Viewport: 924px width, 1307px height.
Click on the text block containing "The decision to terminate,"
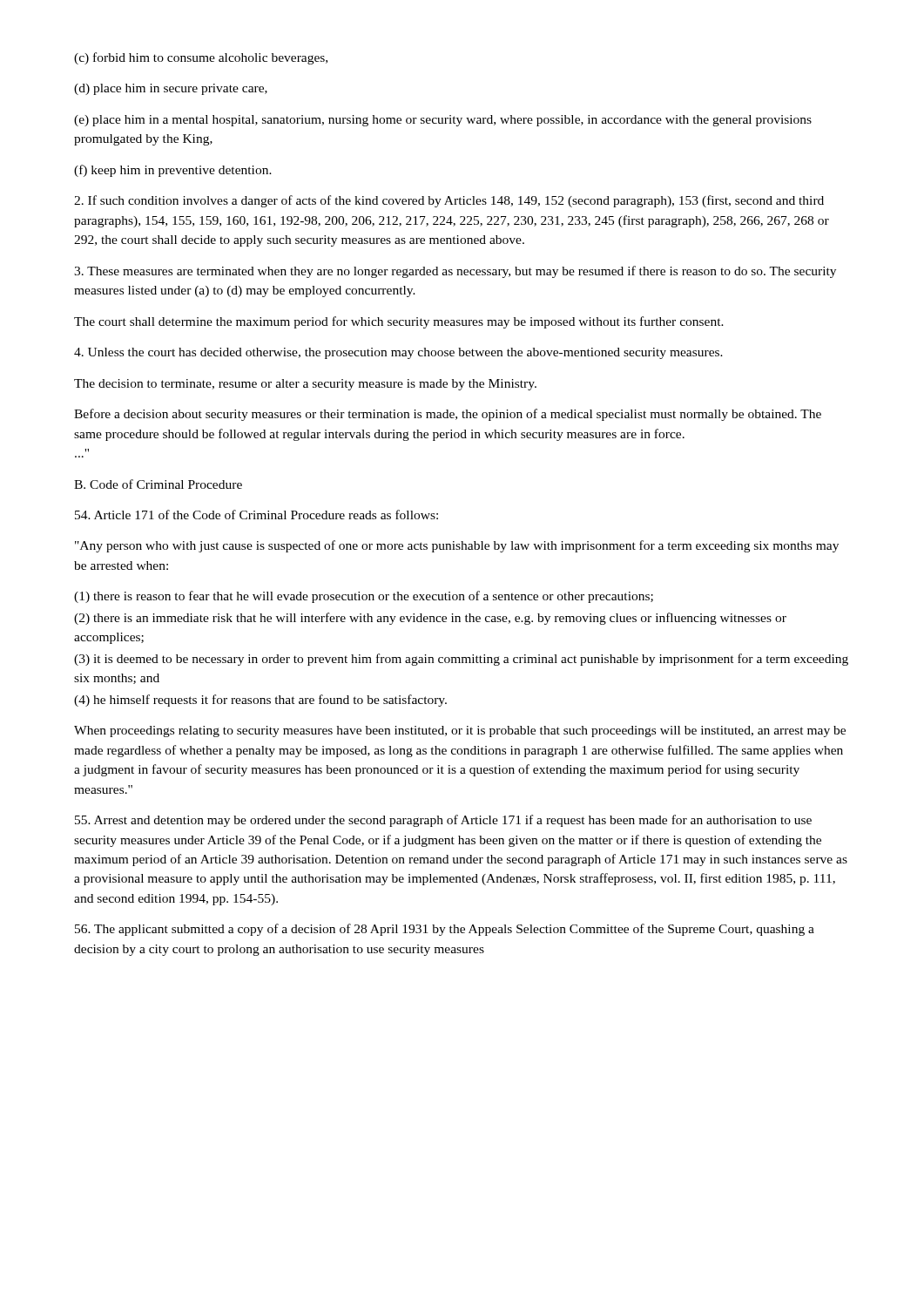point(306,383)
